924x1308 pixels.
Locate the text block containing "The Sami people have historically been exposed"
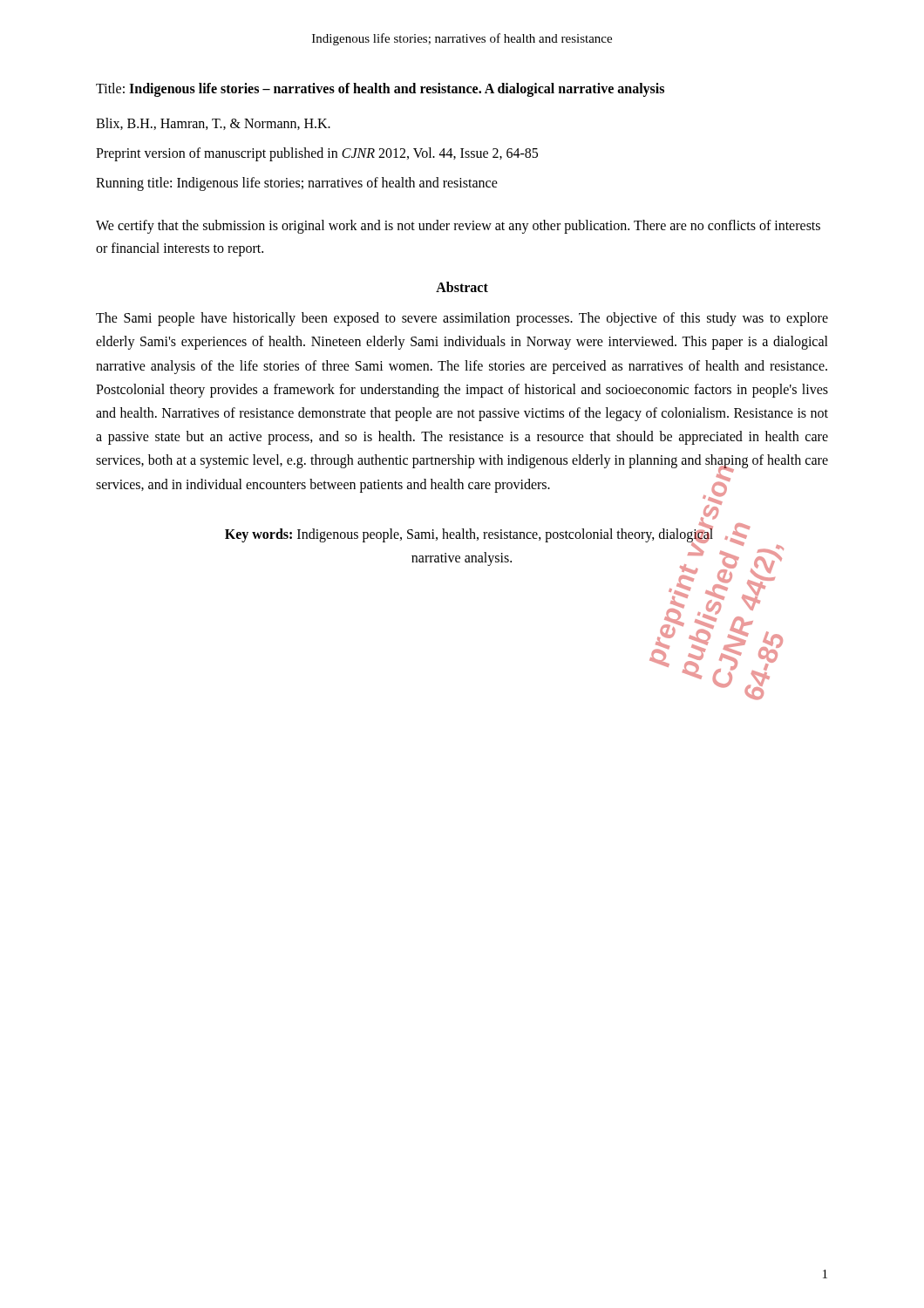462,401
